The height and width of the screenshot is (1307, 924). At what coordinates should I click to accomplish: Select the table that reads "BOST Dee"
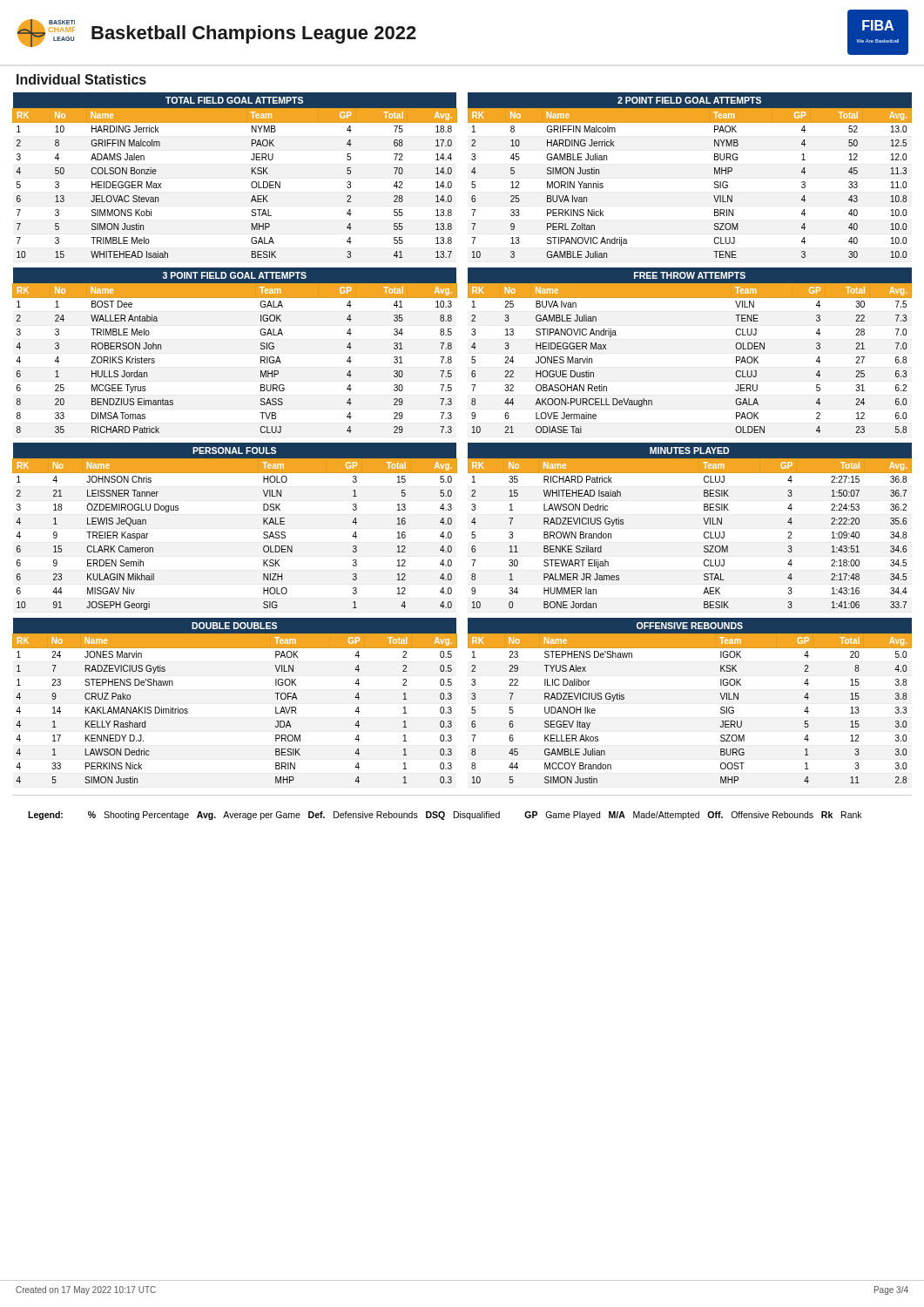pos(234,352)
